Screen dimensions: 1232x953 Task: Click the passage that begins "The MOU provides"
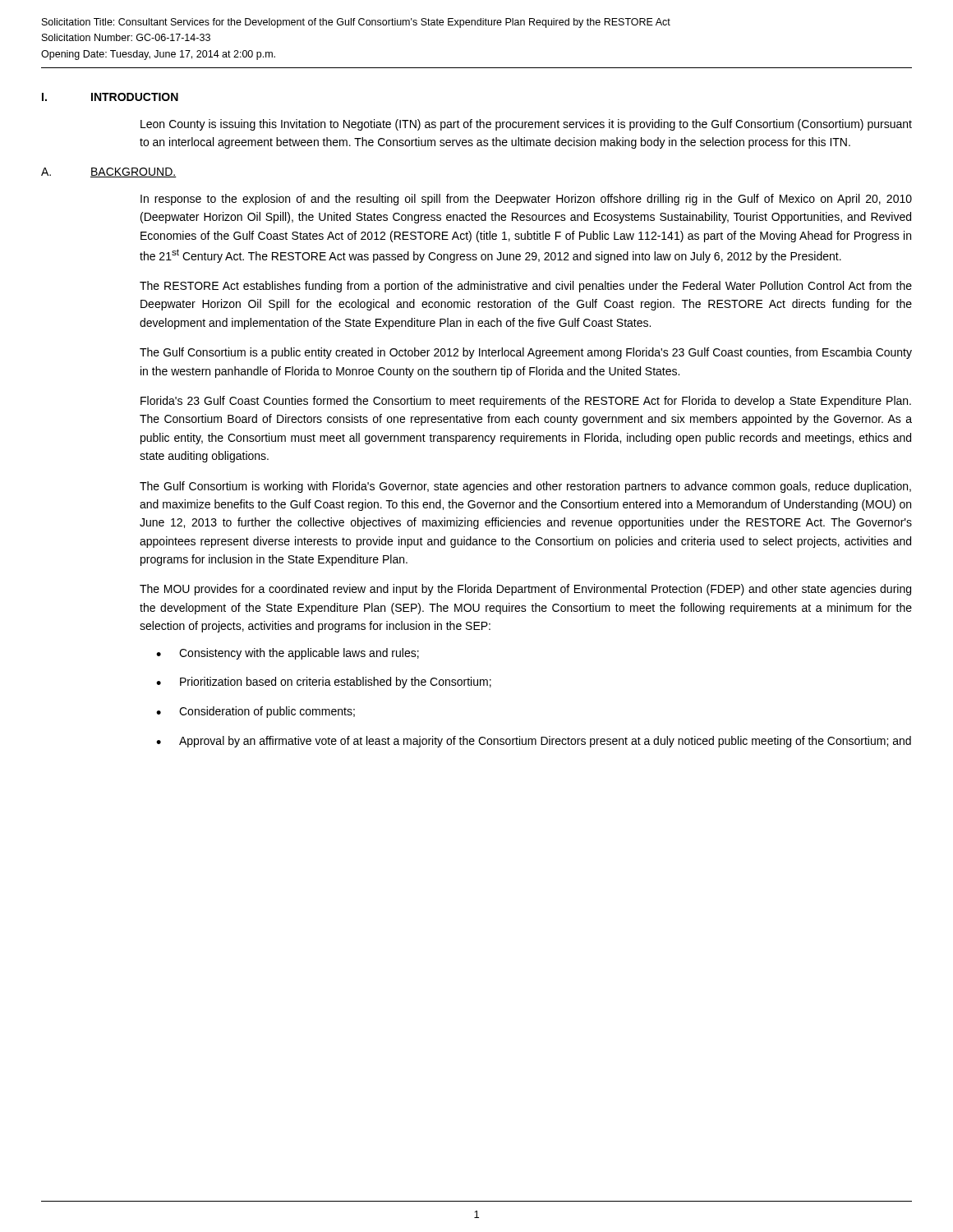point(526,608)
